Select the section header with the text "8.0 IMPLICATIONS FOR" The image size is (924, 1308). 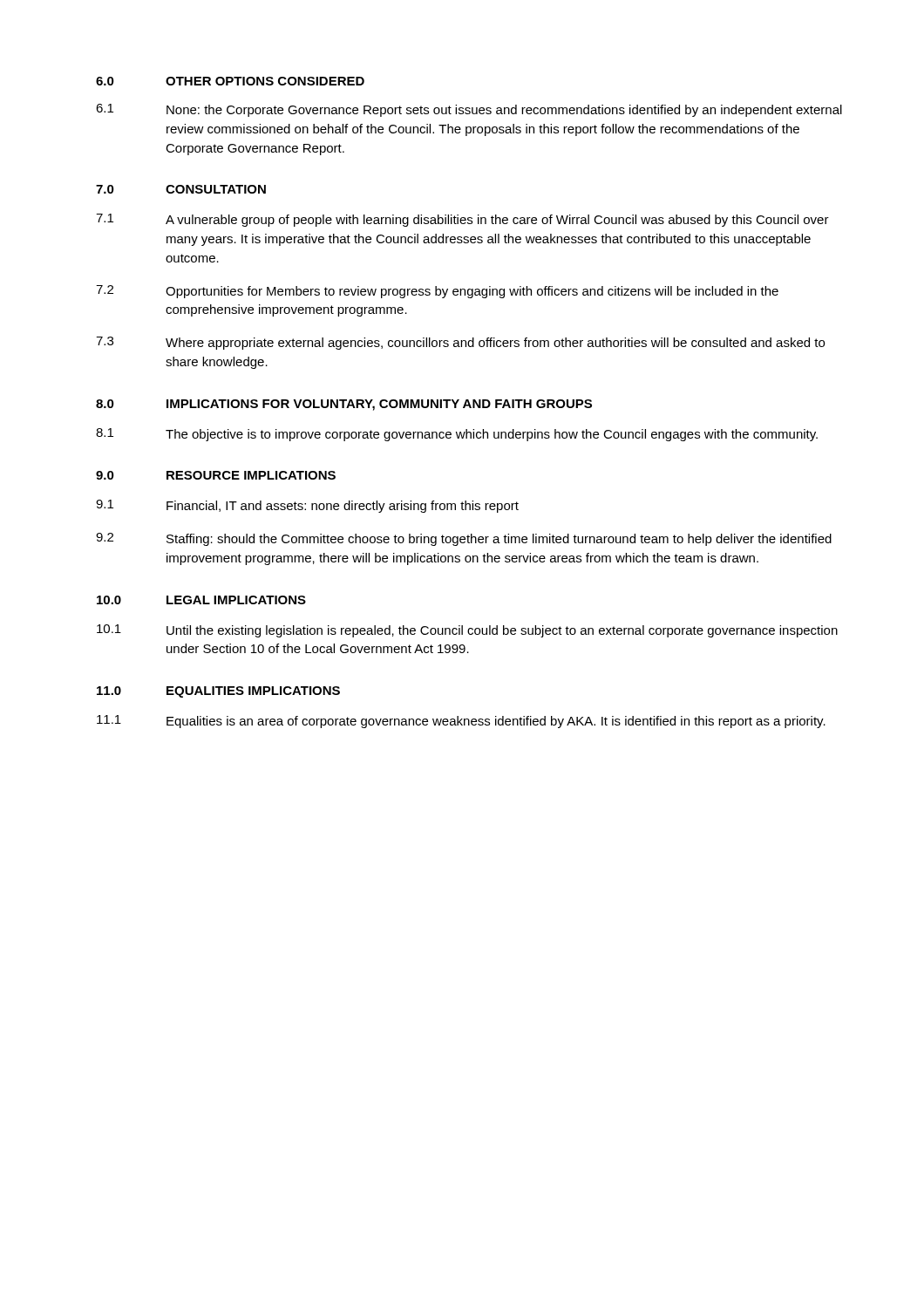click(344, 403)
